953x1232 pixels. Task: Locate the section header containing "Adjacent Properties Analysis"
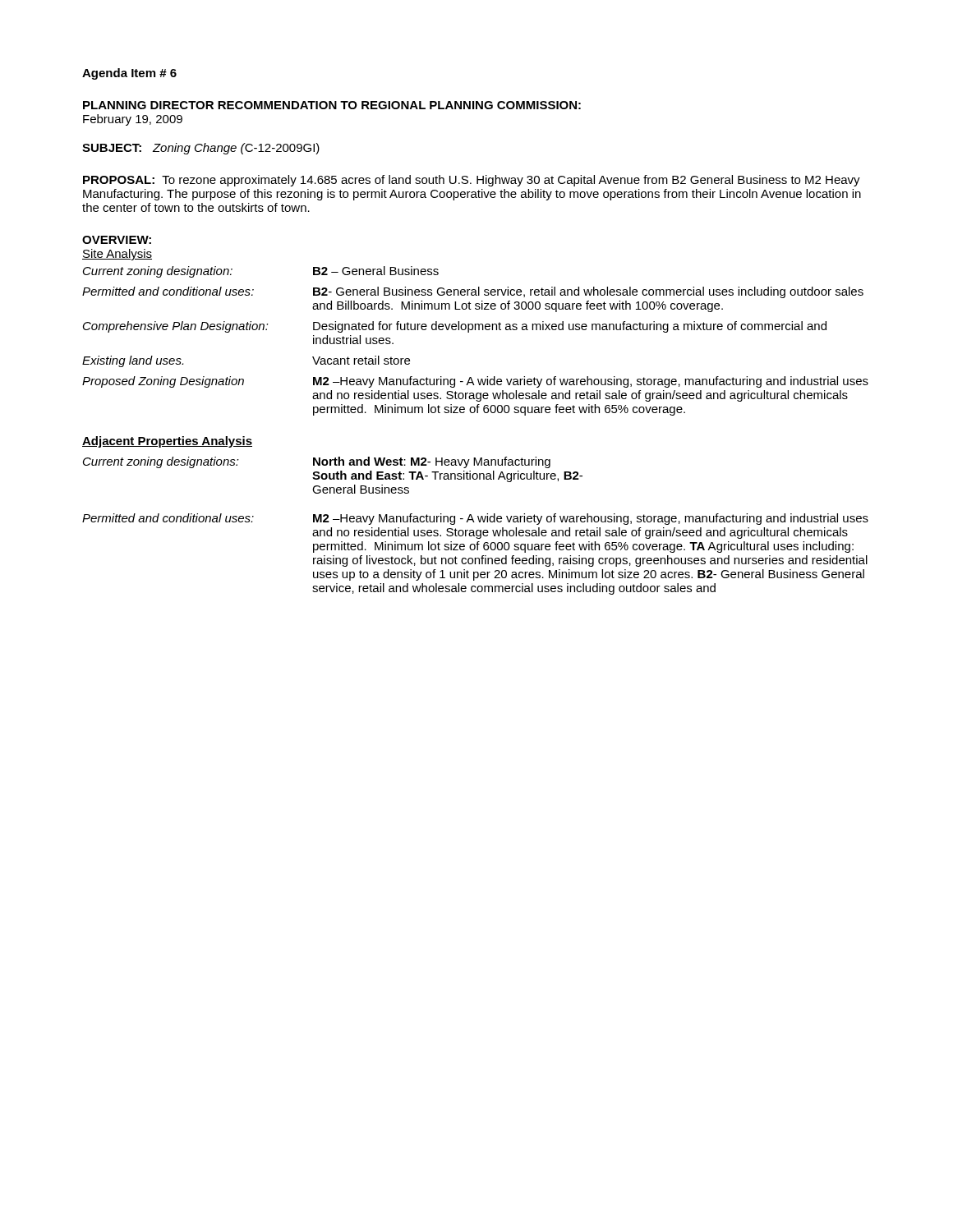[x=167, y=441]
